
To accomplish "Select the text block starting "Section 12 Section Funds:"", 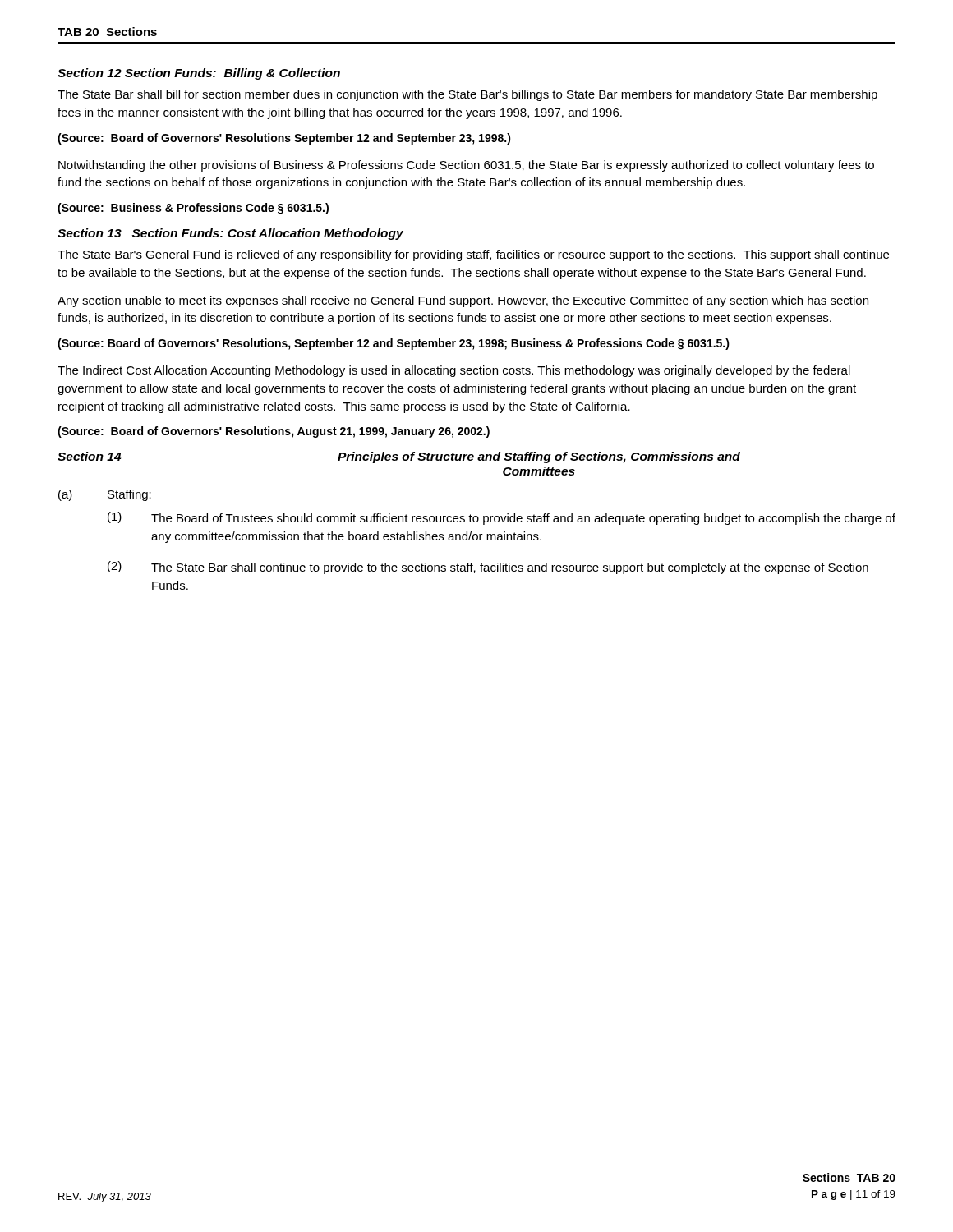I will [x=199, y=73].
